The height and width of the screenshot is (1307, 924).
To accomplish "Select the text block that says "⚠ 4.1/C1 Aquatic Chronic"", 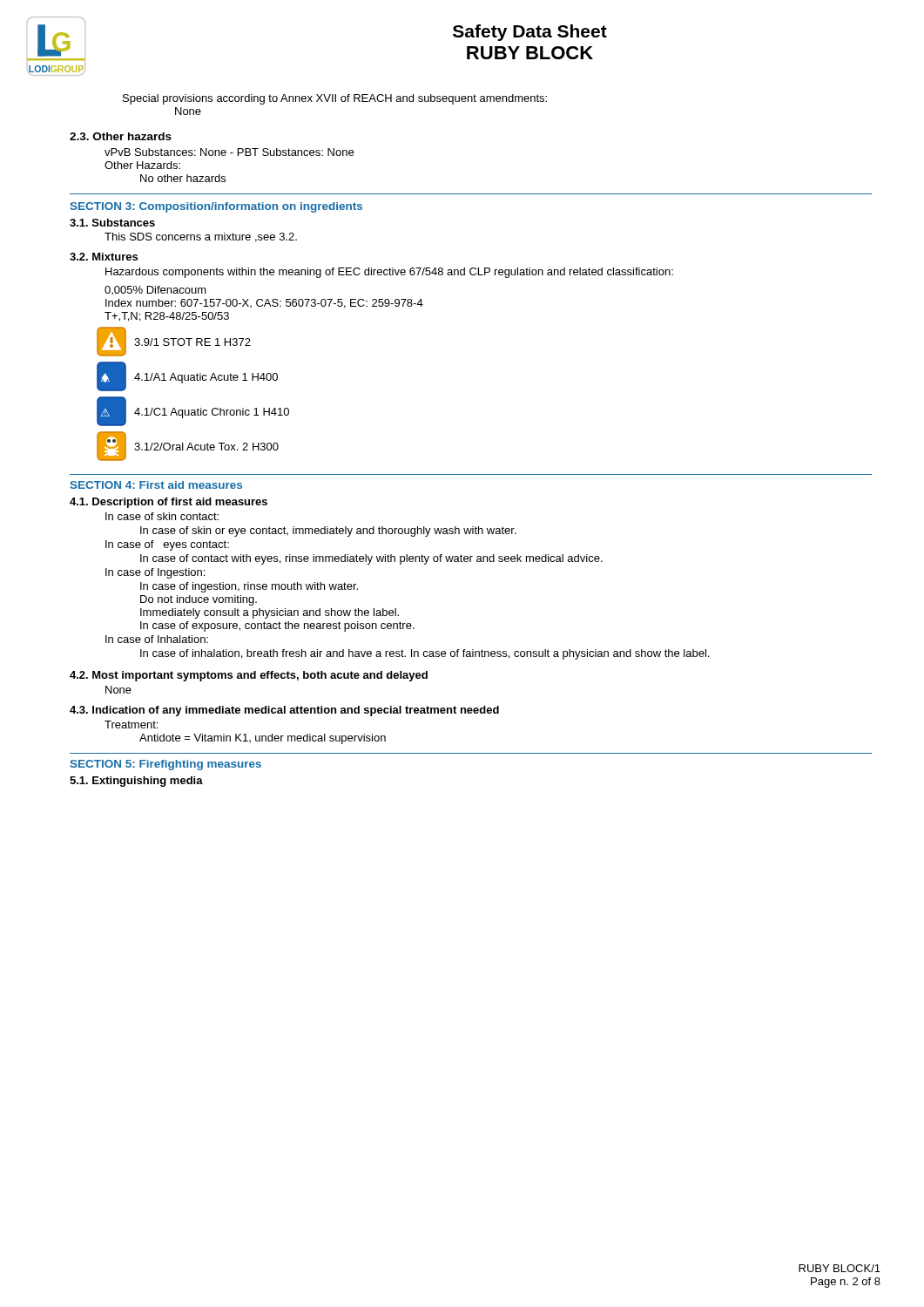I will pyautogui.click(x=193, y=411).
